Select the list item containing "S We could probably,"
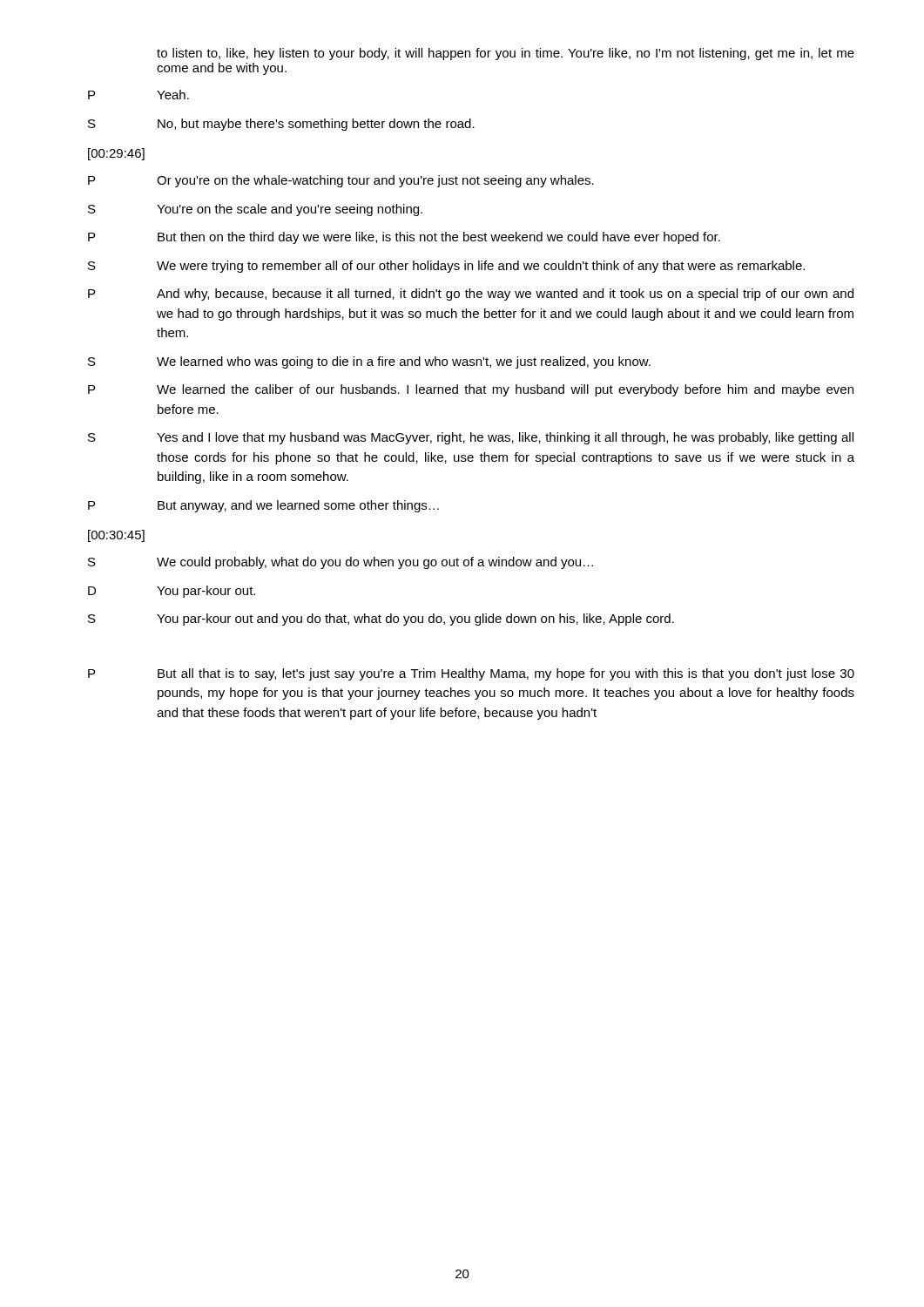This screenshot has height=1307, width=924. (x=471, y=562)
